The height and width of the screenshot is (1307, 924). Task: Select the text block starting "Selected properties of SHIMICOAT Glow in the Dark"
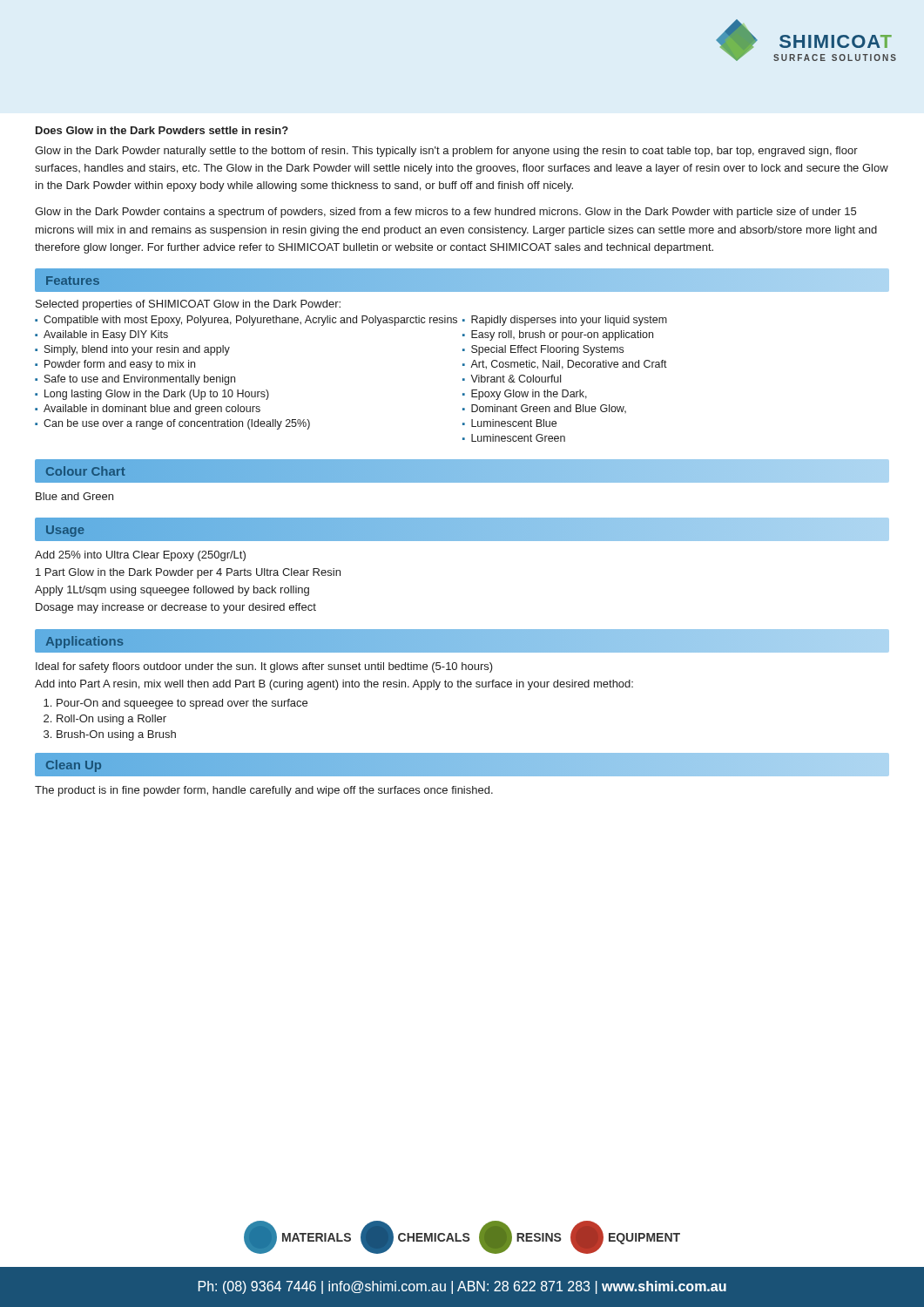(188, 303)
